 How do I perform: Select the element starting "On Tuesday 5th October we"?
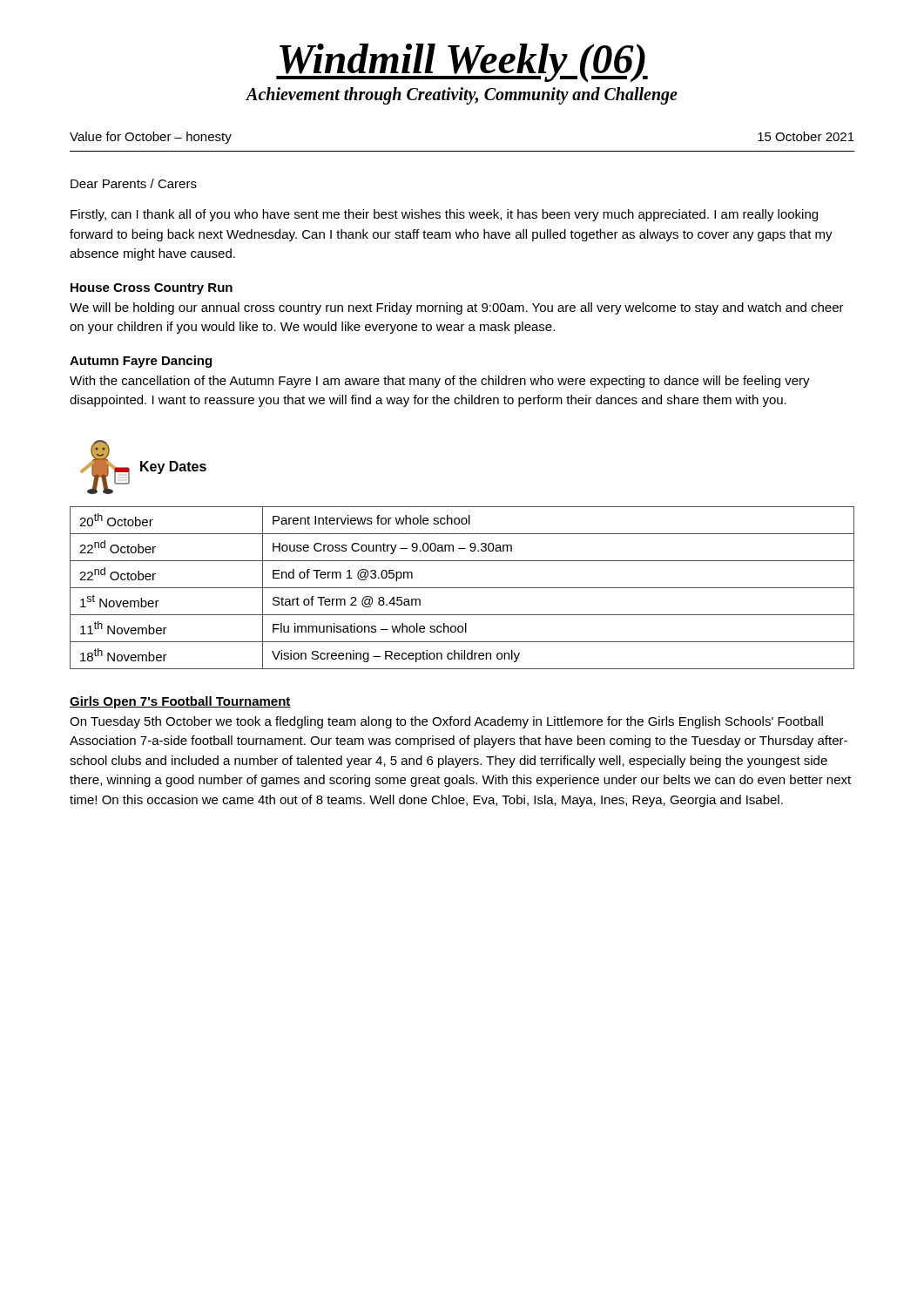(460, 760)
